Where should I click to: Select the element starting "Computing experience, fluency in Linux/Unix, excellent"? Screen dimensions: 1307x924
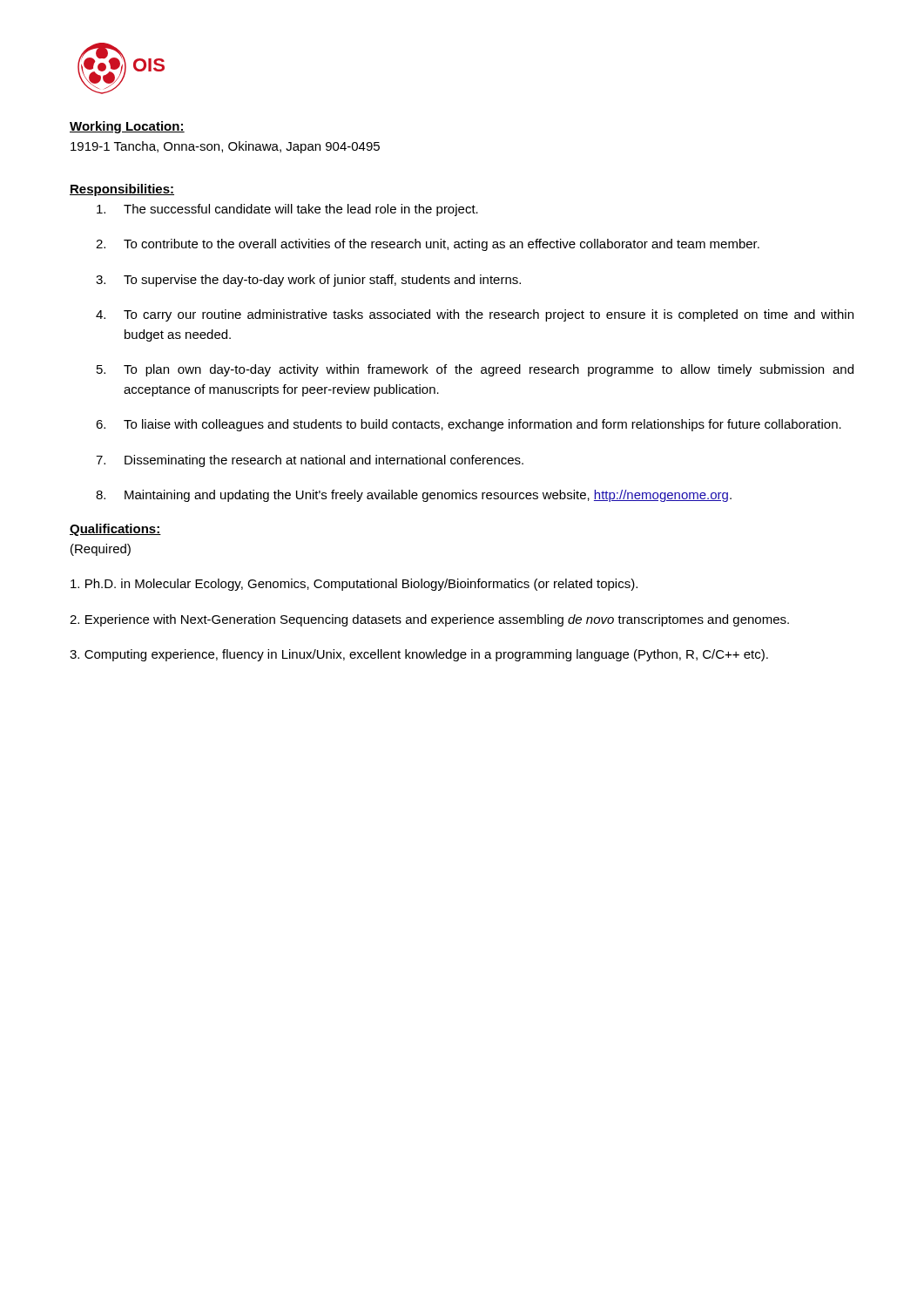pos(419,654)
